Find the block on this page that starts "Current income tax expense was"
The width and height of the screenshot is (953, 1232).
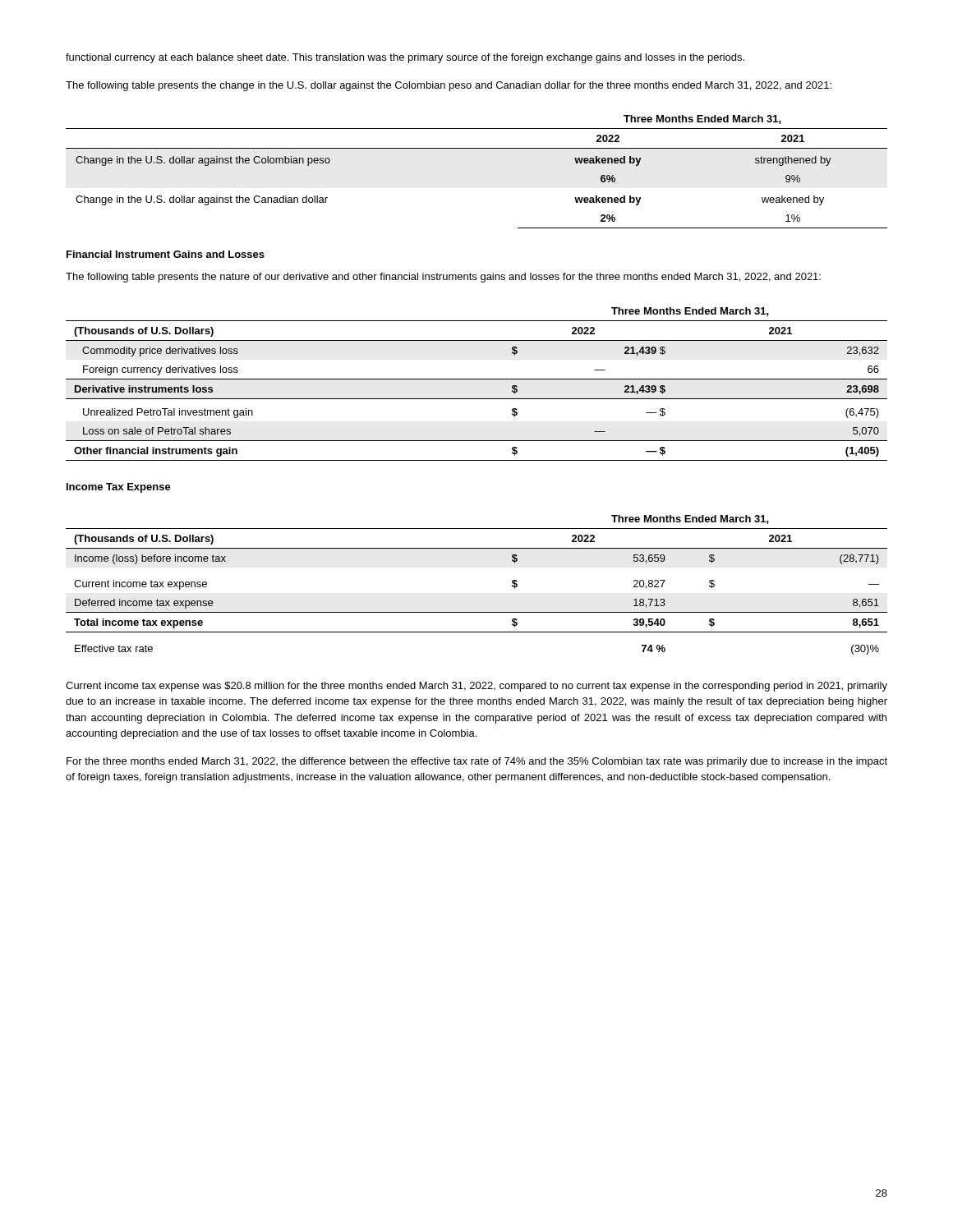(476, 709)
